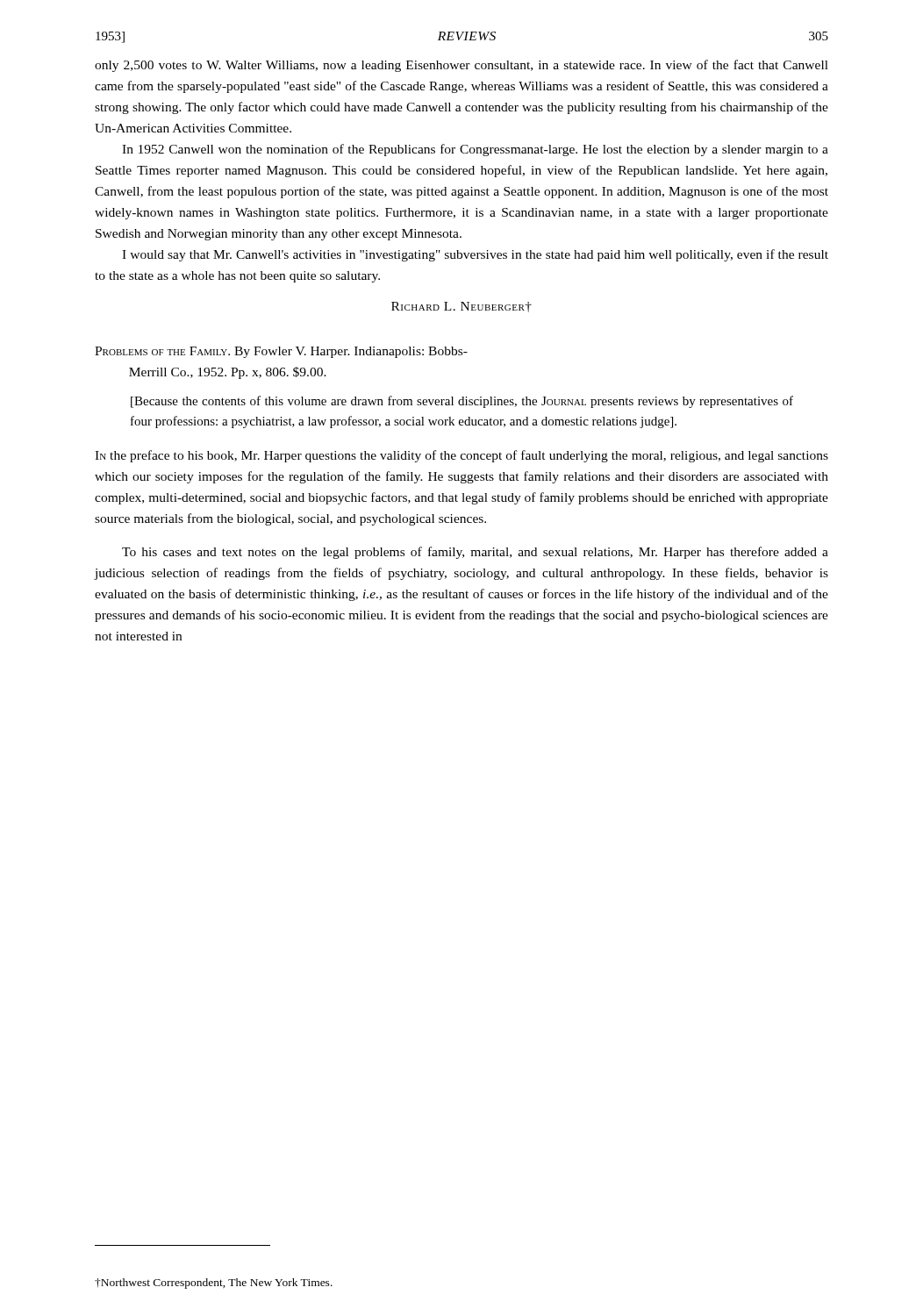This screenshot has width=923, height=1316.
Task: Find the text block starting "only 2,500 votes to W. Walter"
Action: (x=462, y=97)
